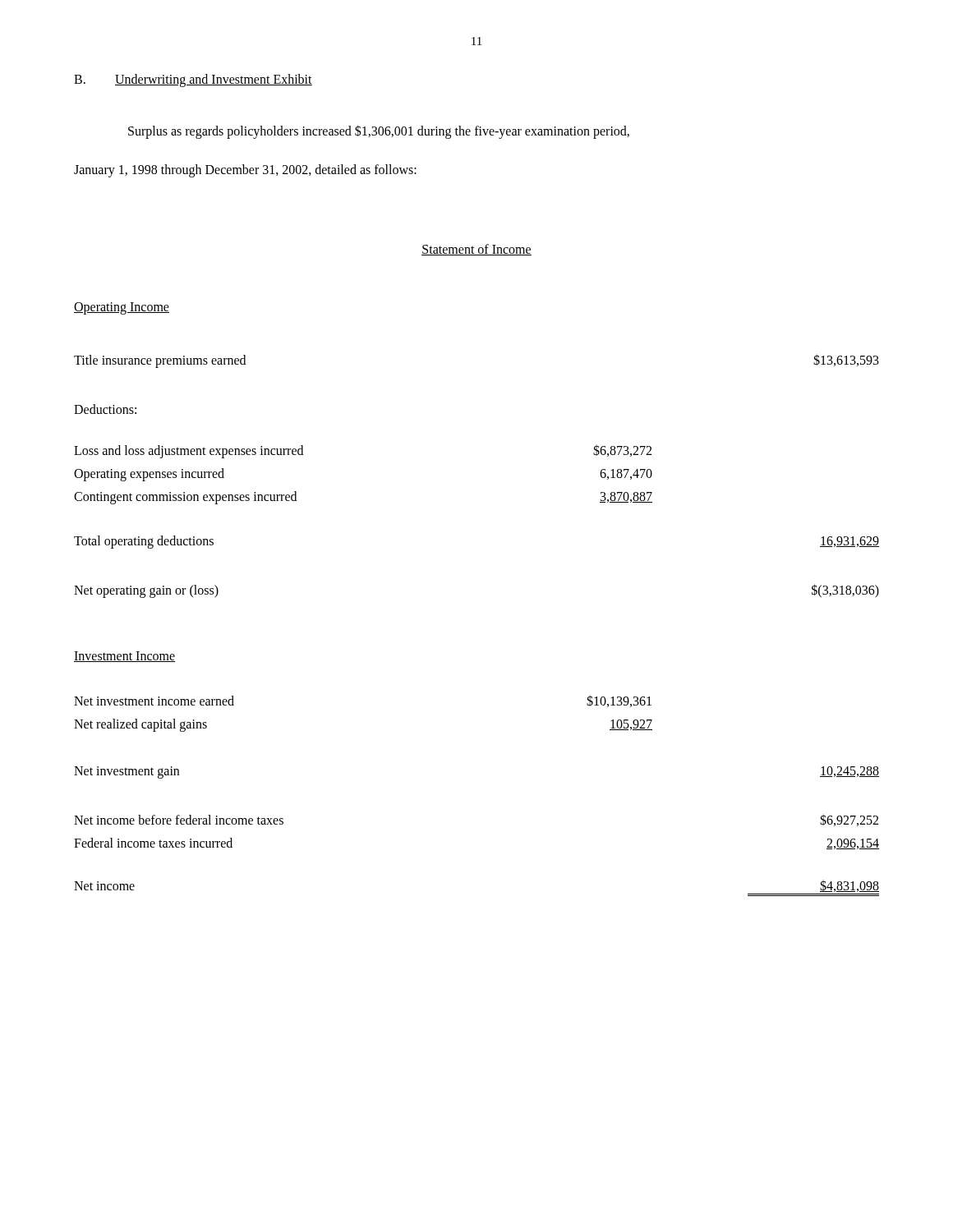Find the text containing "Net income $4,831,098"
Viewport: 953px width, 1232px height.
(x=104, y=885)
